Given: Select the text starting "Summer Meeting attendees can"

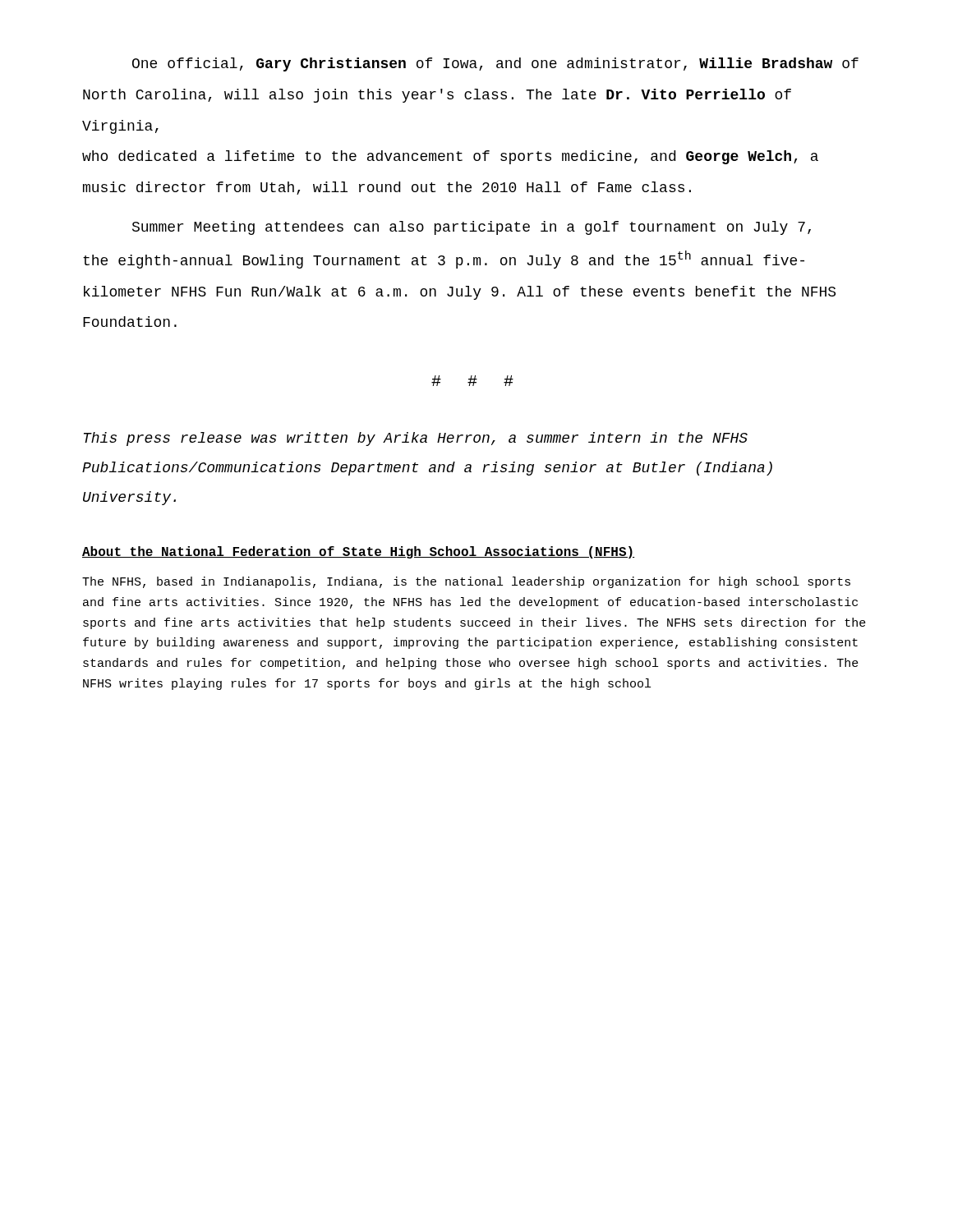Looking at the screenshot, I should click(x=476, y=276).
